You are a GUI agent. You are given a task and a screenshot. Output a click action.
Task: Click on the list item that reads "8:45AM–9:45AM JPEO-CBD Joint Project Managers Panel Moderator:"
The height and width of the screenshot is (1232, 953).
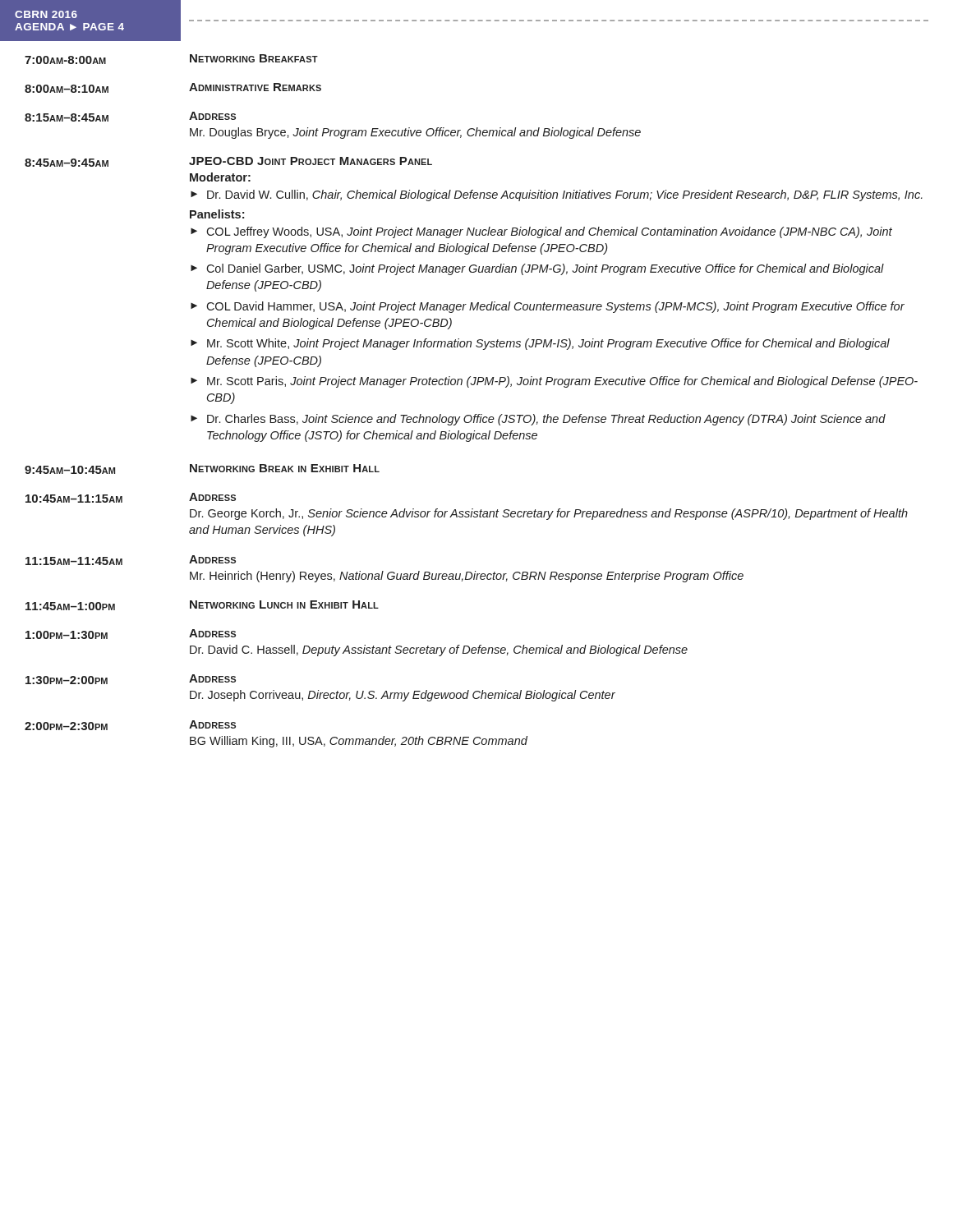click(476, 301)
